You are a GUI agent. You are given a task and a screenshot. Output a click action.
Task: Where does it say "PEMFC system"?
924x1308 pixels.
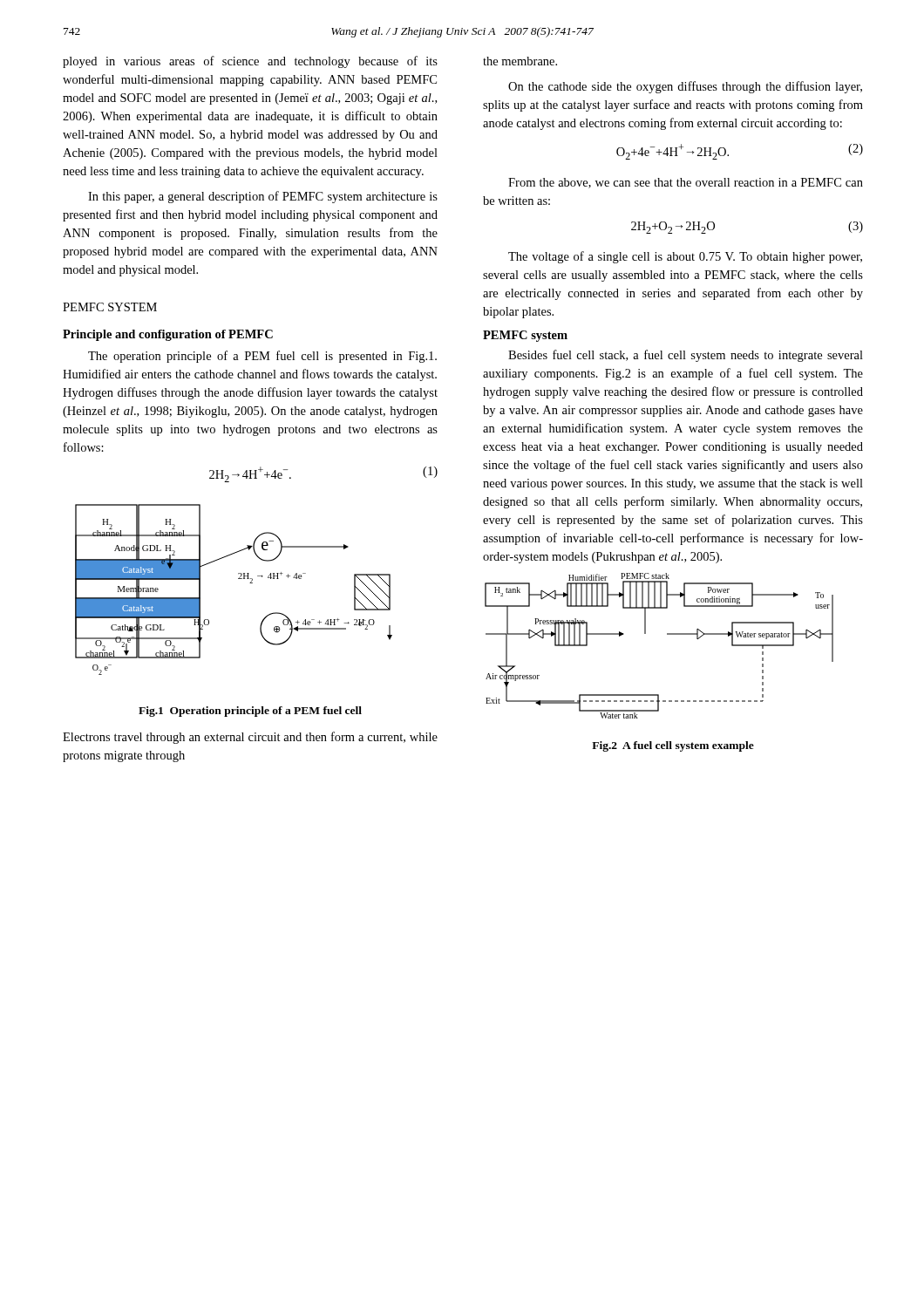(x=525, y=335)
